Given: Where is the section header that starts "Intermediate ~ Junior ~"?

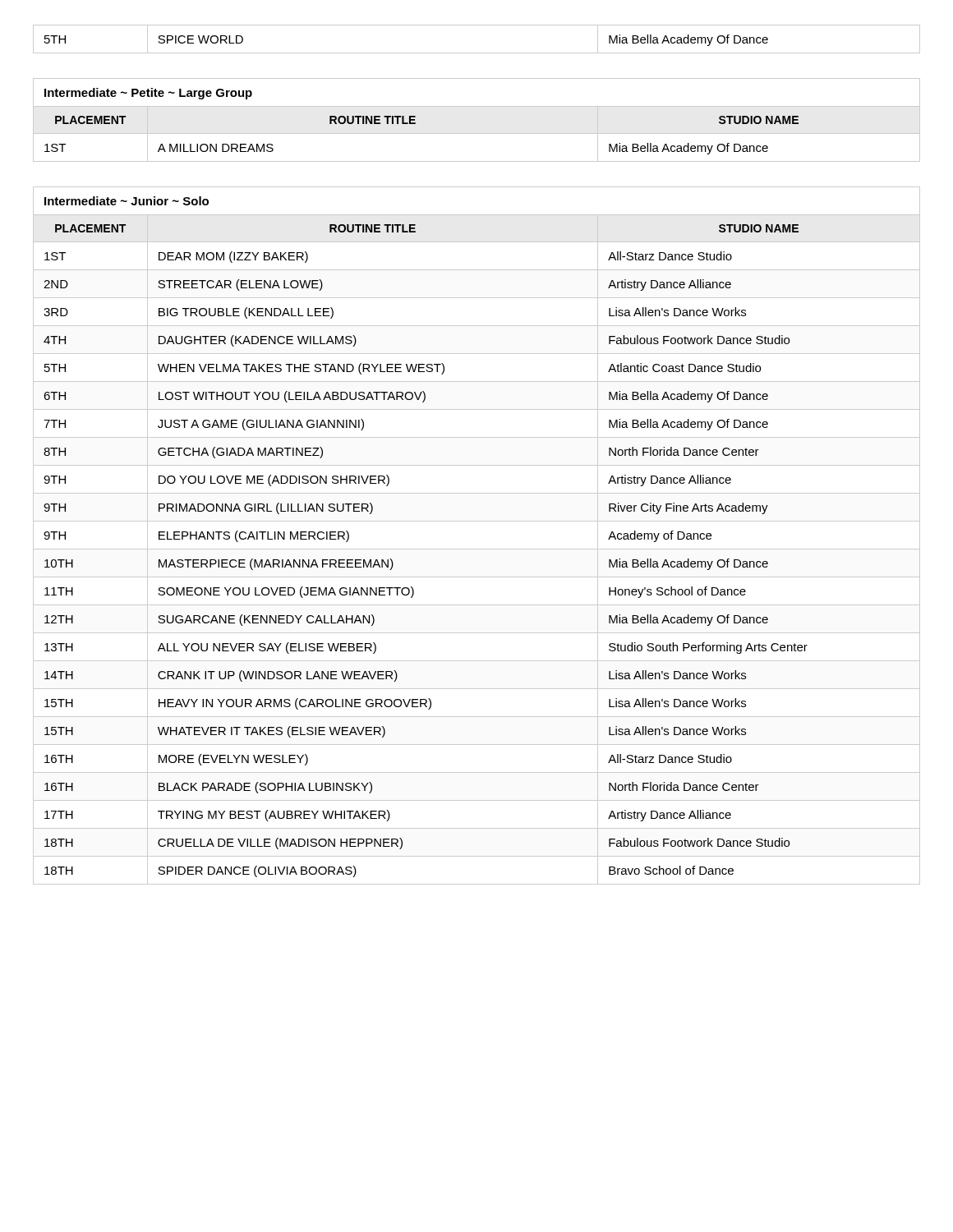Looking at the screenshot, I should (126, 201).
